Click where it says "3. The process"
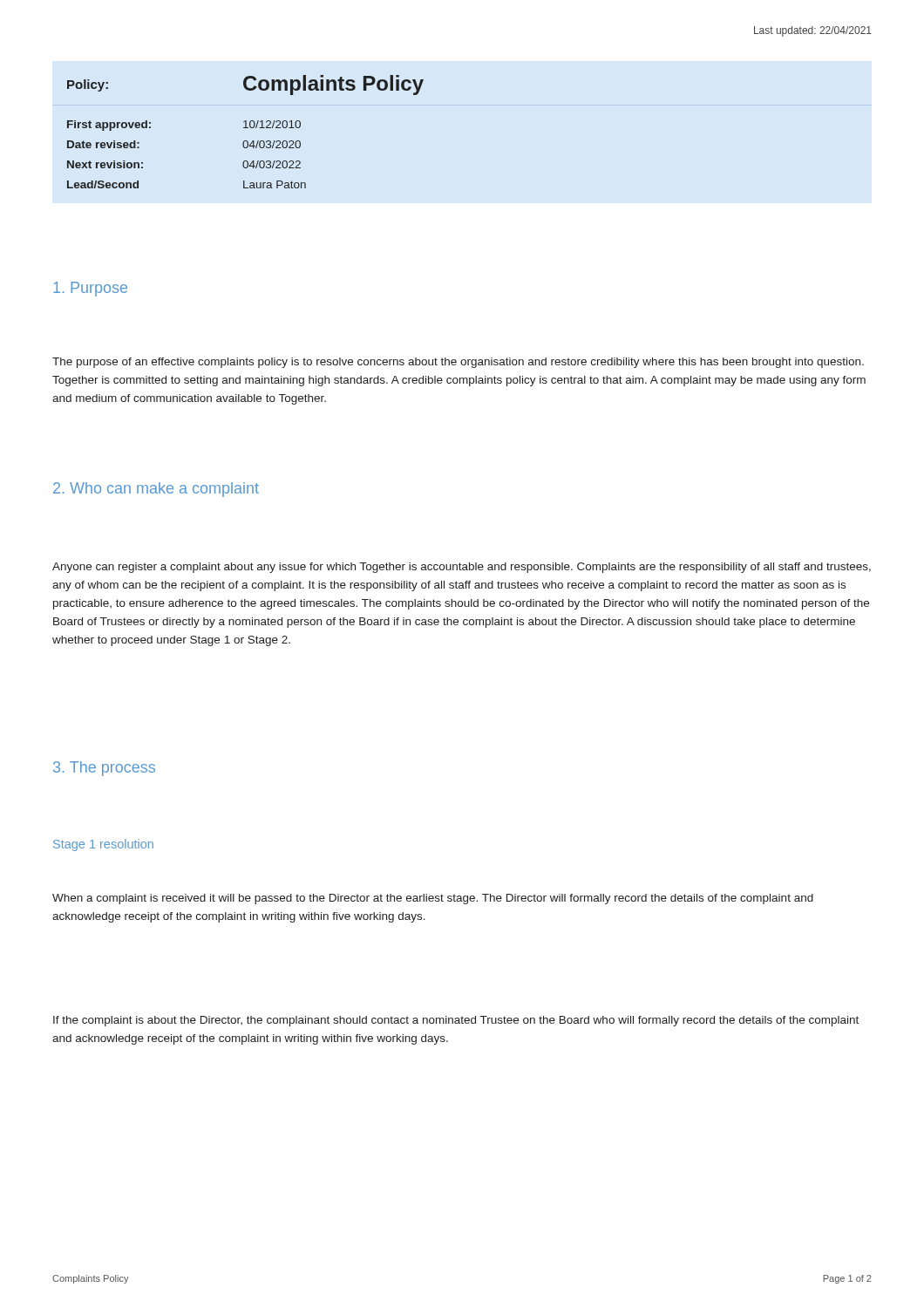Image resolution: width=924 pixels, height=1308 pixels. tap(104, 769)
